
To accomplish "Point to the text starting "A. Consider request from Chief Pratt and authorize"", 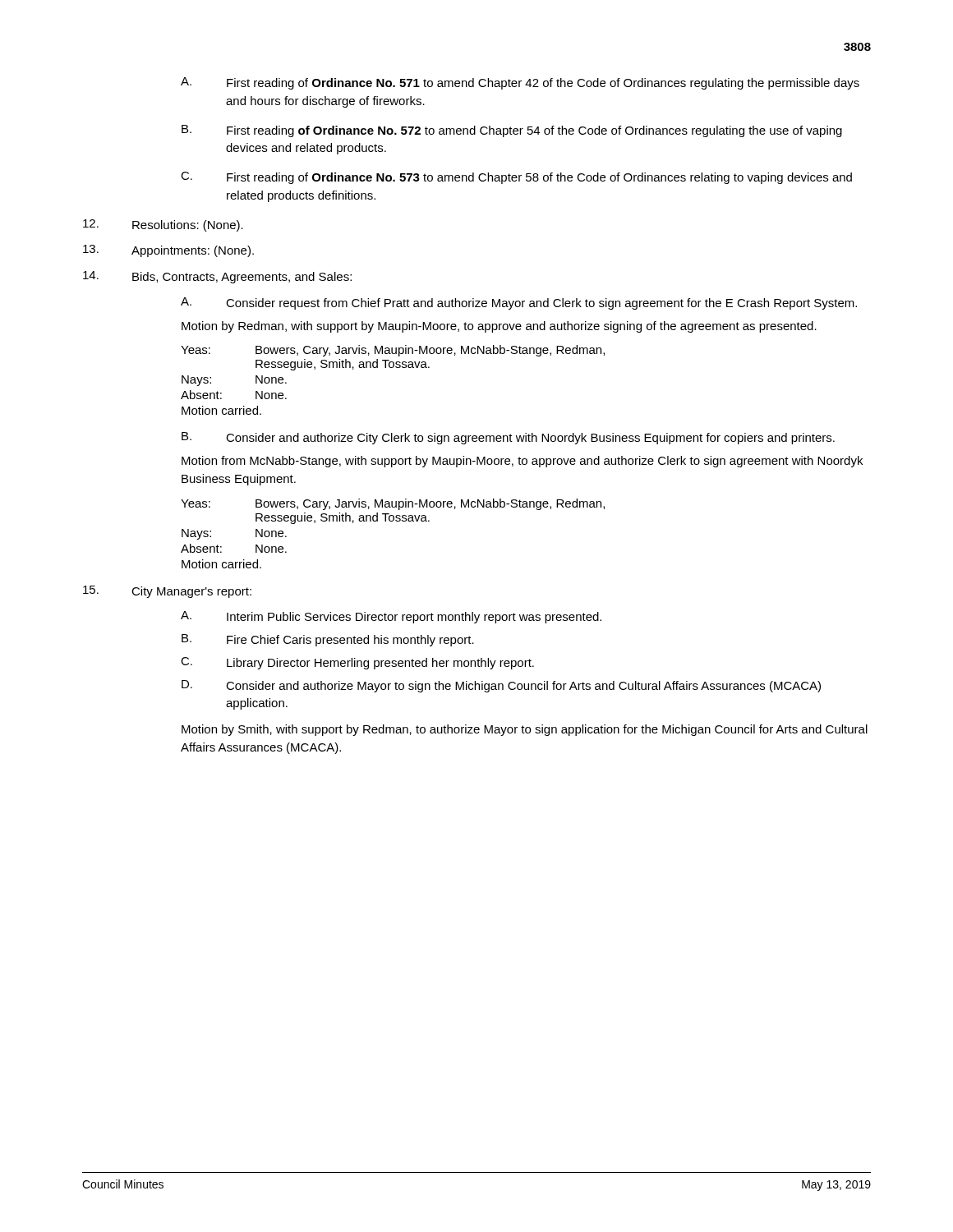I will click(476, 303).
